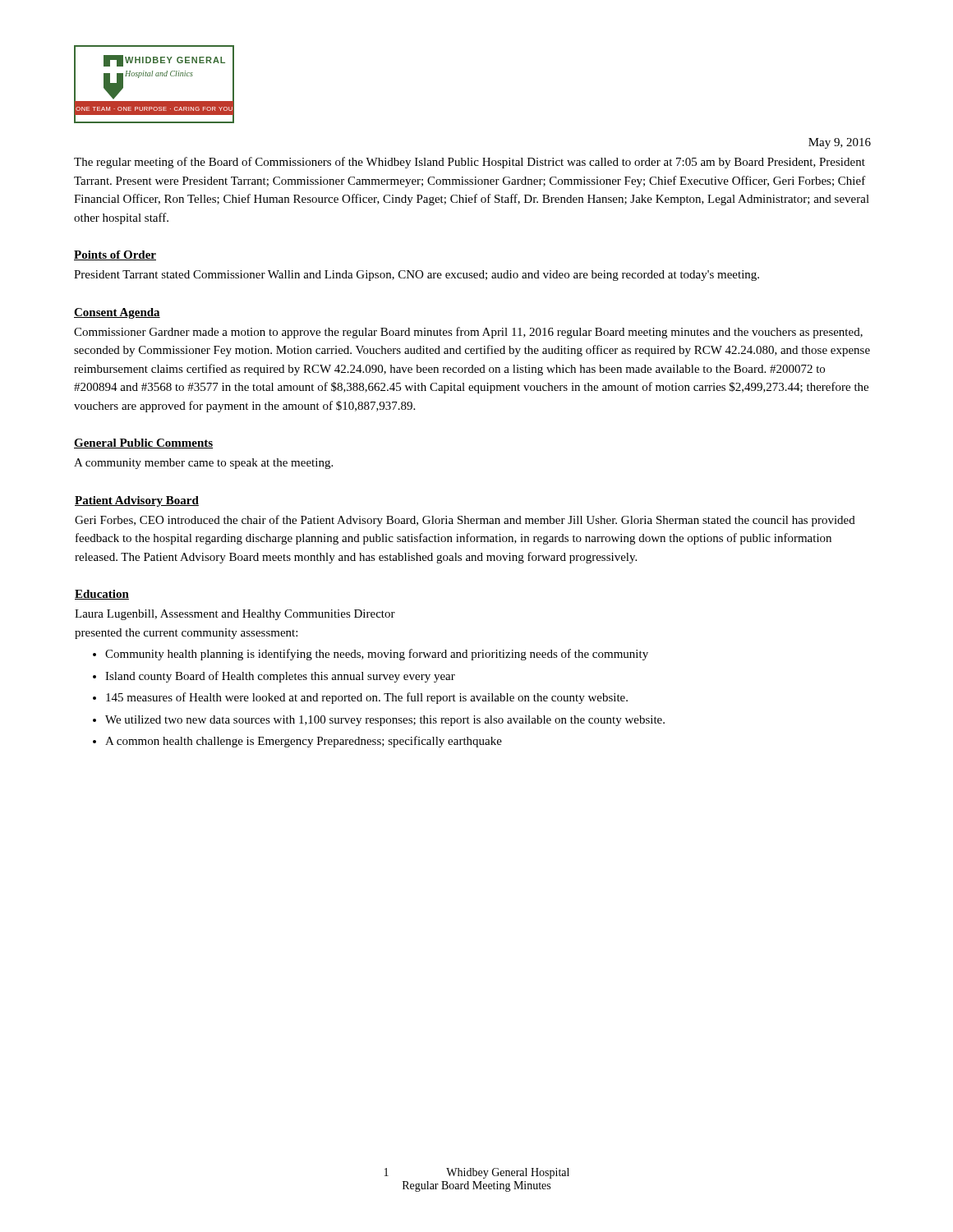The image size is (953, 1232).
Task: Find the section header containing "Points of Order"
Action: pyautogui.click(x=115, y=255)
